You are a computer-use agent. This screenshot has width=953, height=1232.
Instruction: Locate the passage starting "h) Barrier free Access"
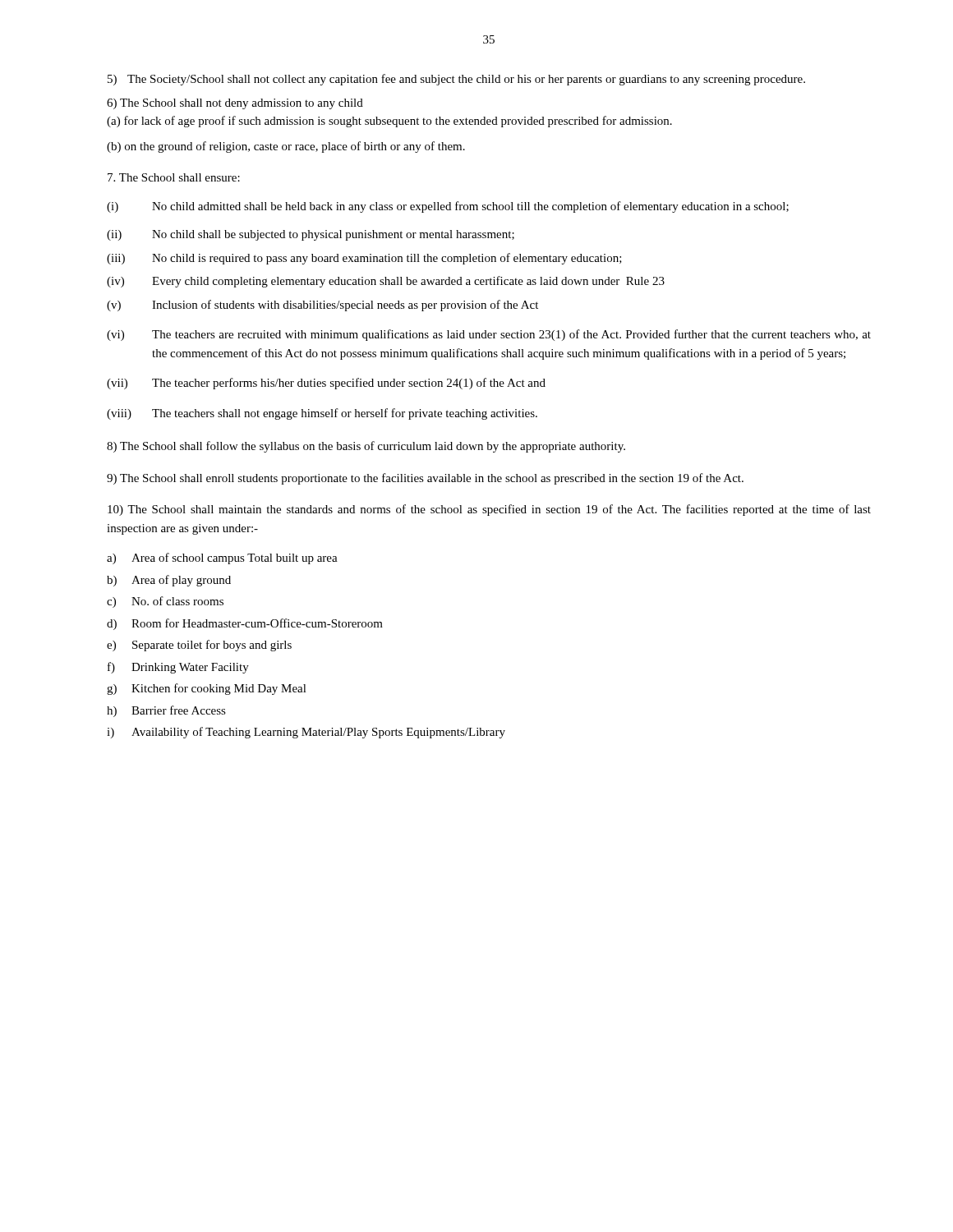pos(166,710)
